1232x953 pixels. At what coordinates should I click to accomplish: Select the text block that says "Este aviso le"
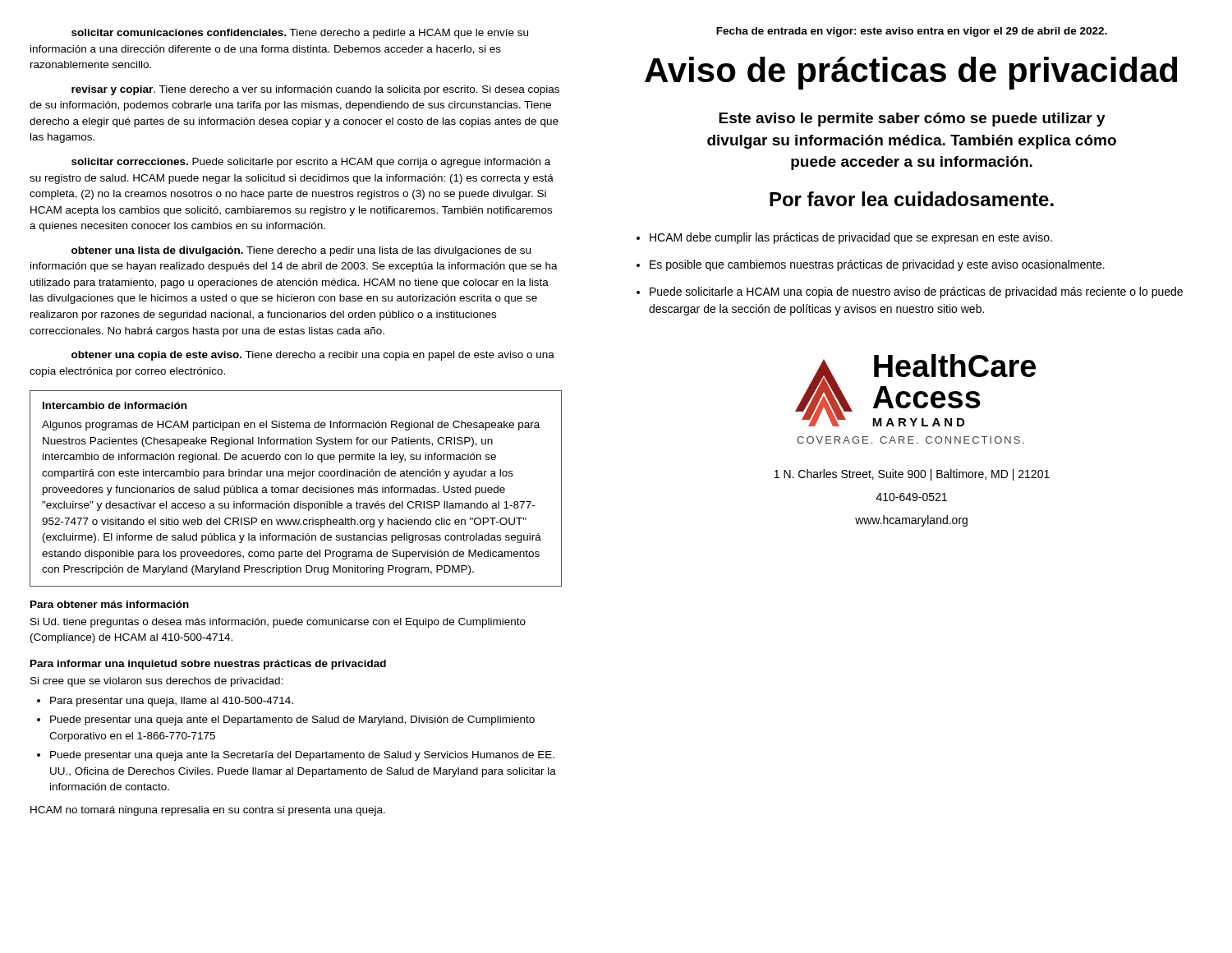coord(912,140)
